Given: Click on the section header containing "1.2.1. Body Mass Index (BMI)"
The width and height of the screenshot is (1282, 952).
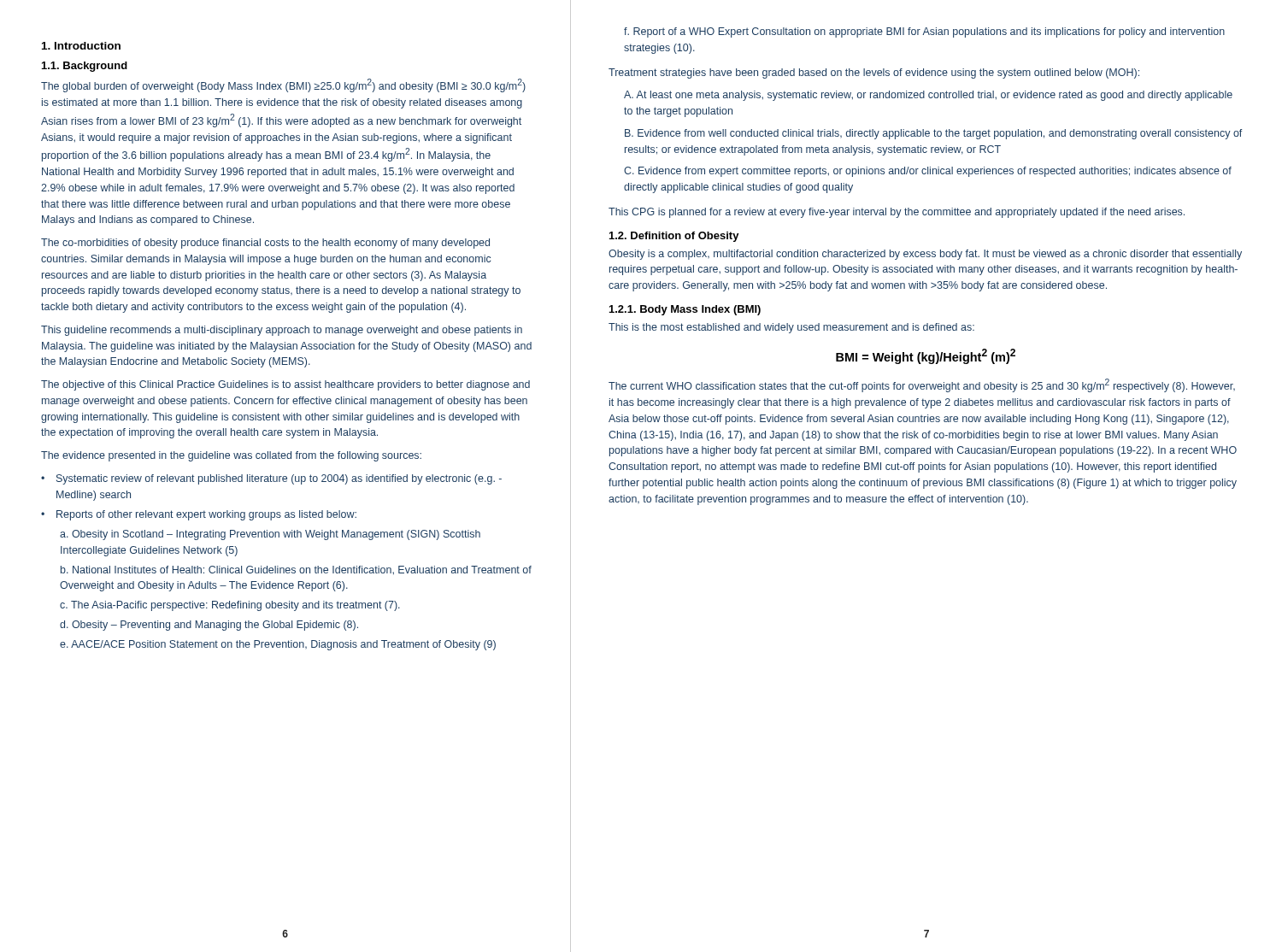Looking at the screenshot, I should click(685, 309).
